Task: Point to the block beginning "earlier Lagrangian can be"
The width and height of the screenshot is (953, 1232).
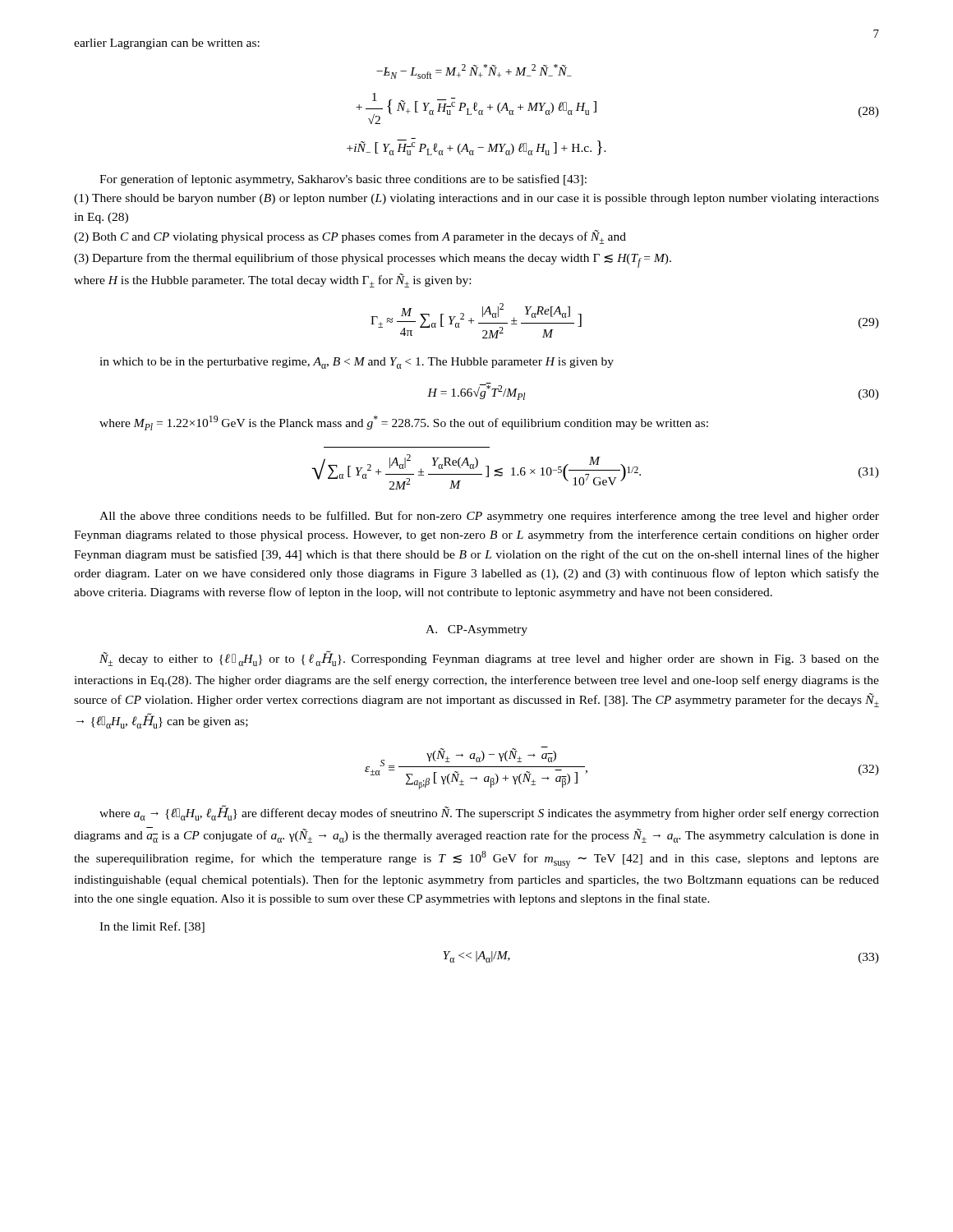Action: [167, 42]
